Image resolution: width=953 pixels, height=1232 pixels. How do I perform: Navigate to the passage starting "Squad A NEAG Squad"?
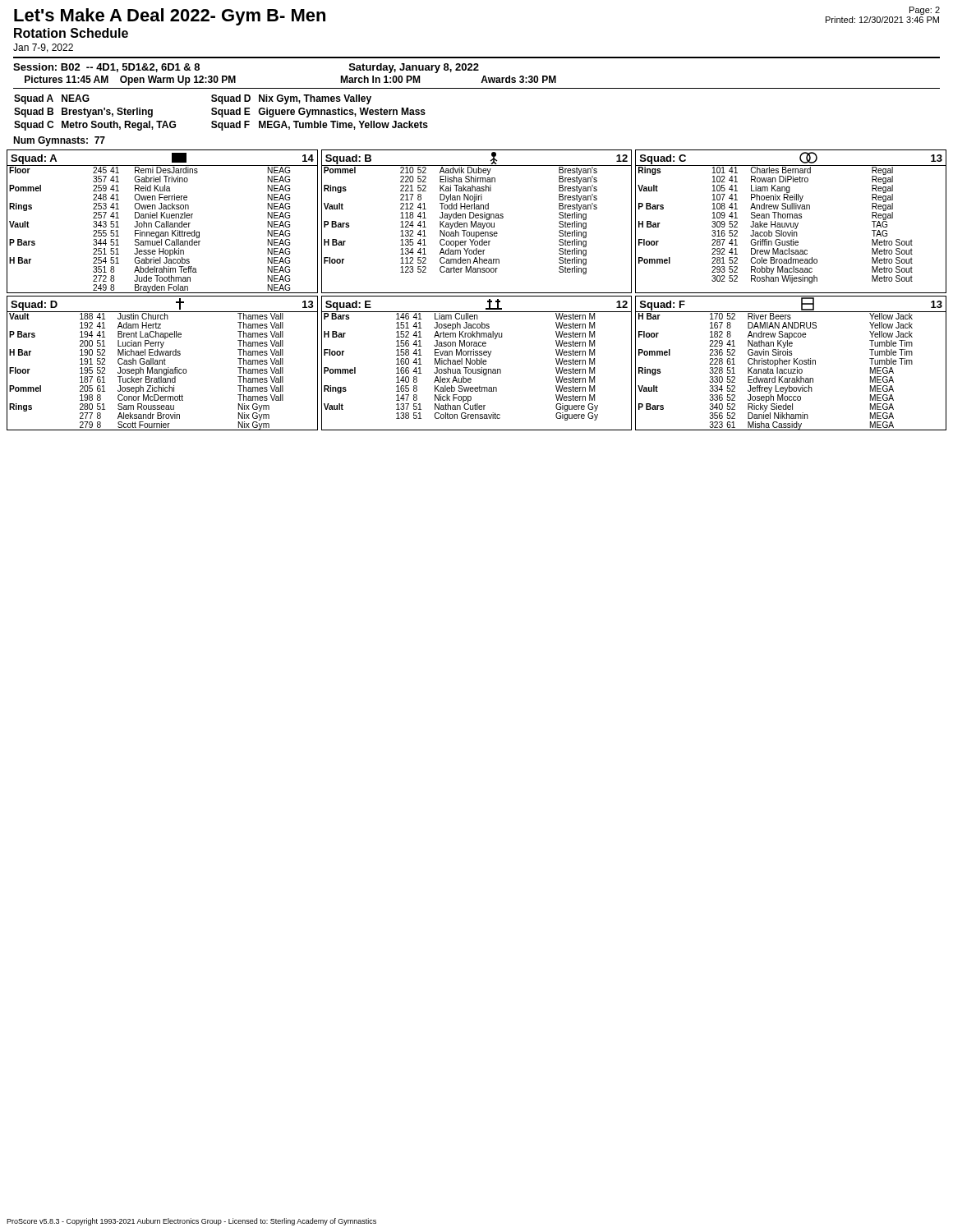pos(221,112)
